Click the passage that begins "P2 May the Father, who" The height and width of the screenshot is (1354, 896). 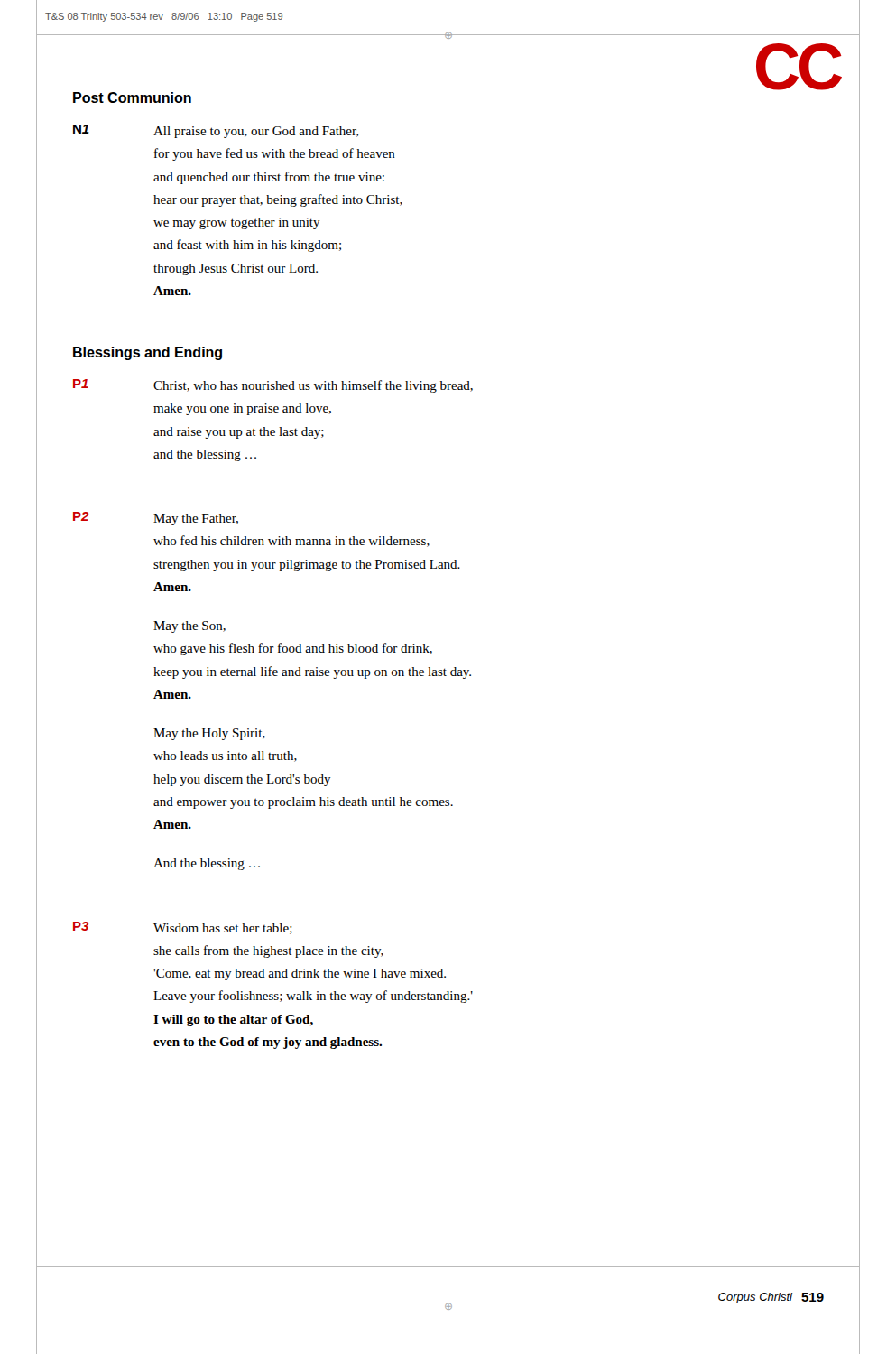coord(156,519)
